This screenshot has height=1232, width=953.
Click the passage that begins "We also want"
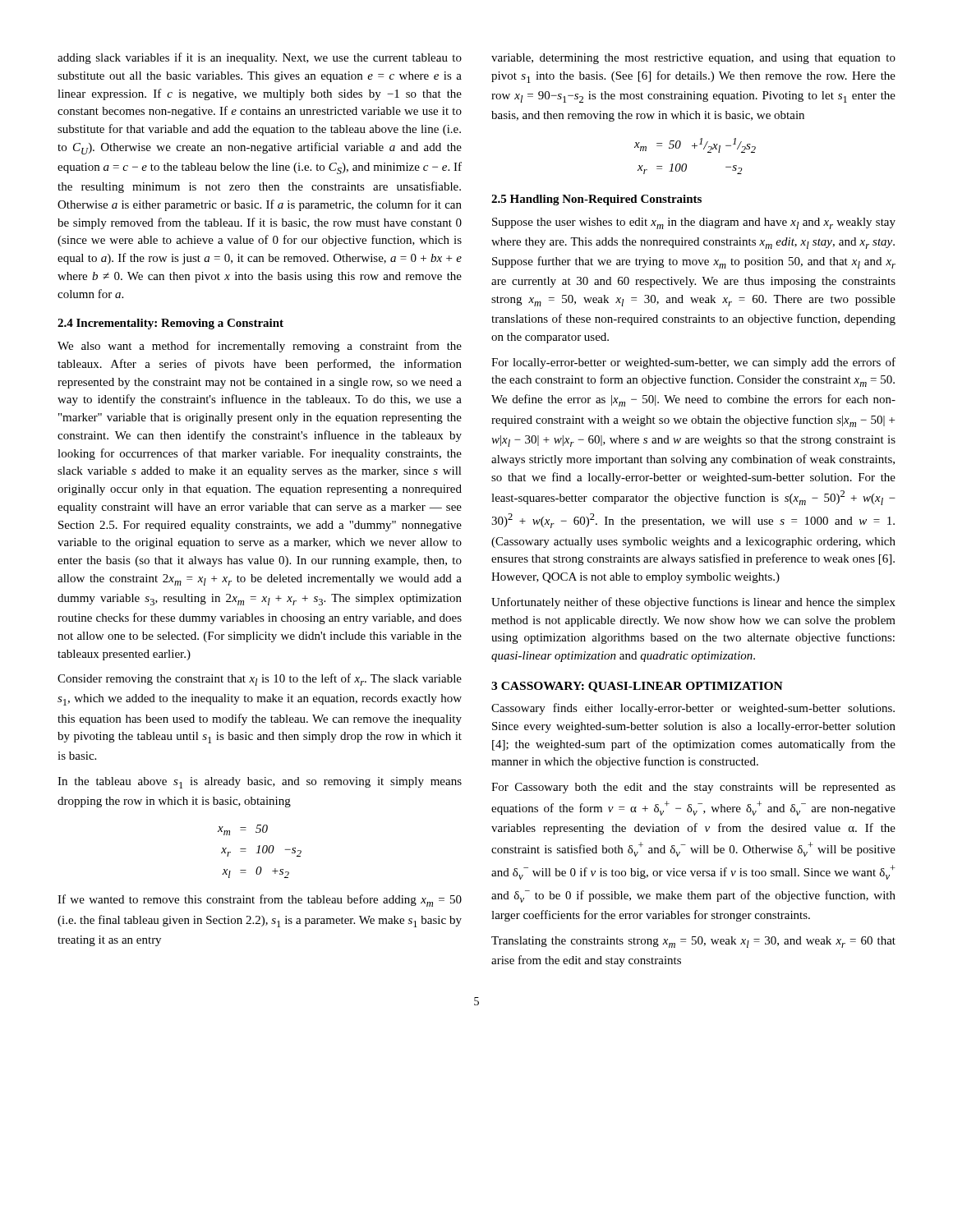click(x=260, y=574)
